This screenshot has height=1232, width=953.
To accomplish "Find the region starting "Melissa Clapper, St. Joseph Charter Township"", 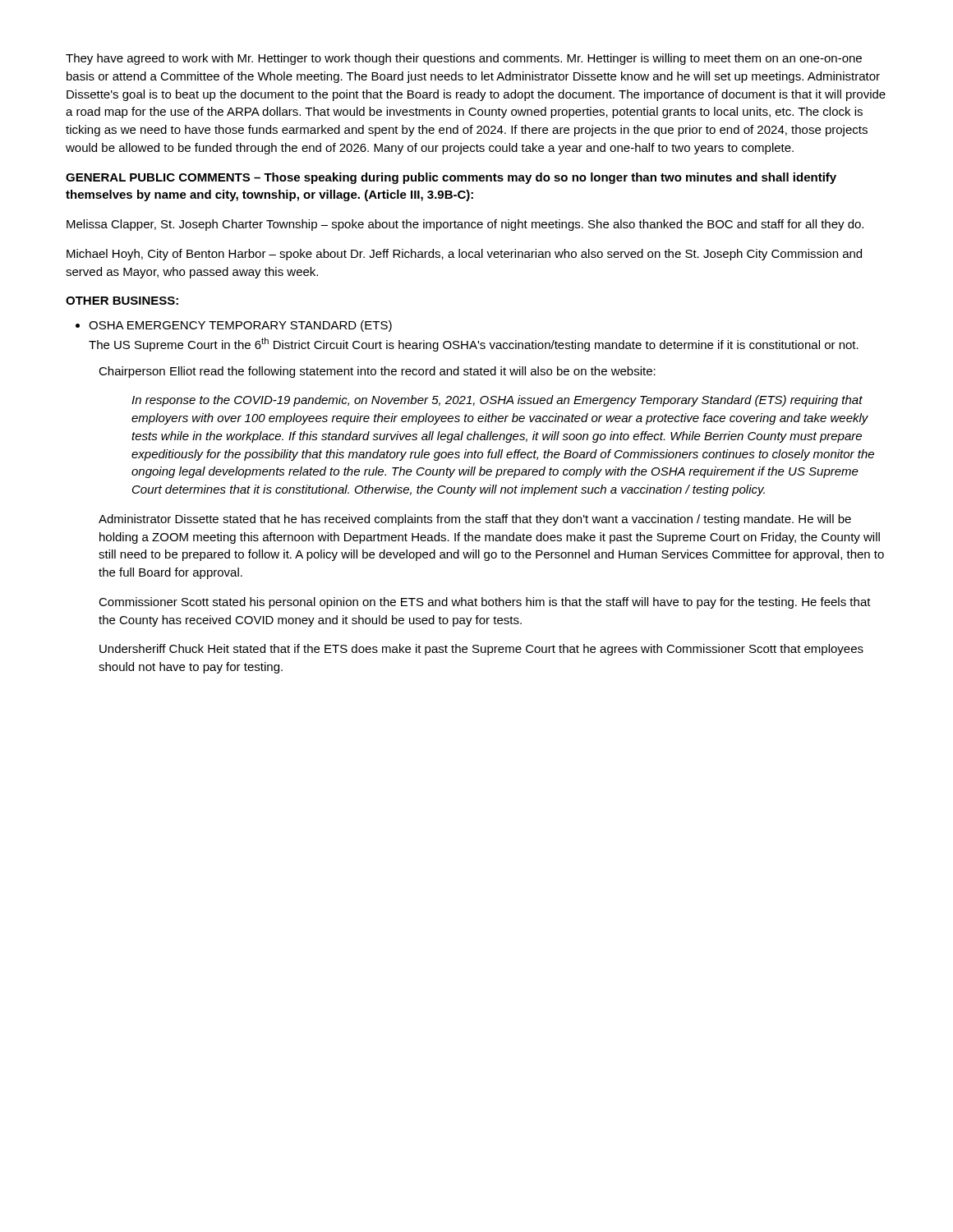I will point(476,224).
